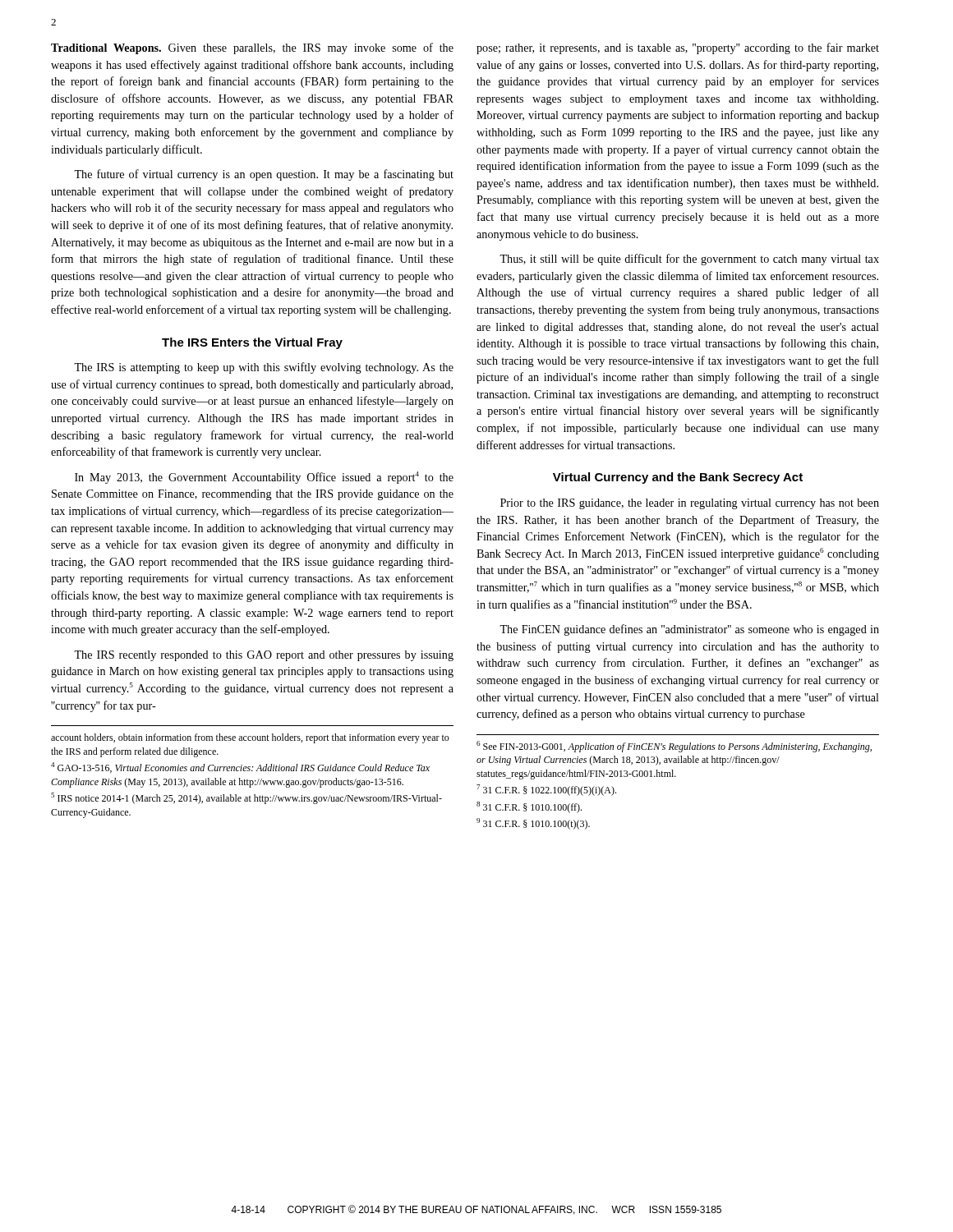Select the footnote that reads "account holders, obtain information from these"

tap(252, 745)
